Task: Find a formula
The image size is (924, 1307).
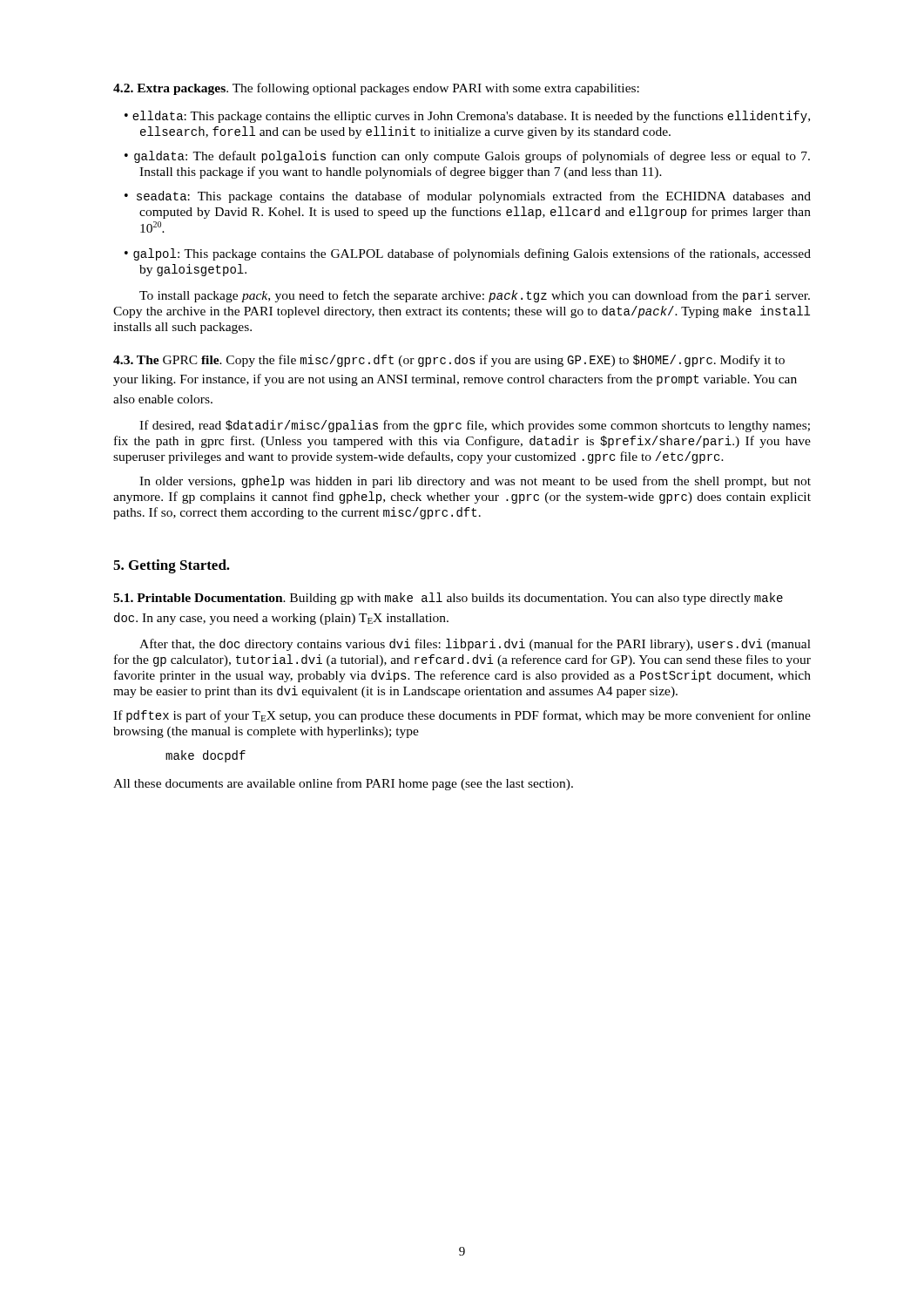Action: [206, 757]
